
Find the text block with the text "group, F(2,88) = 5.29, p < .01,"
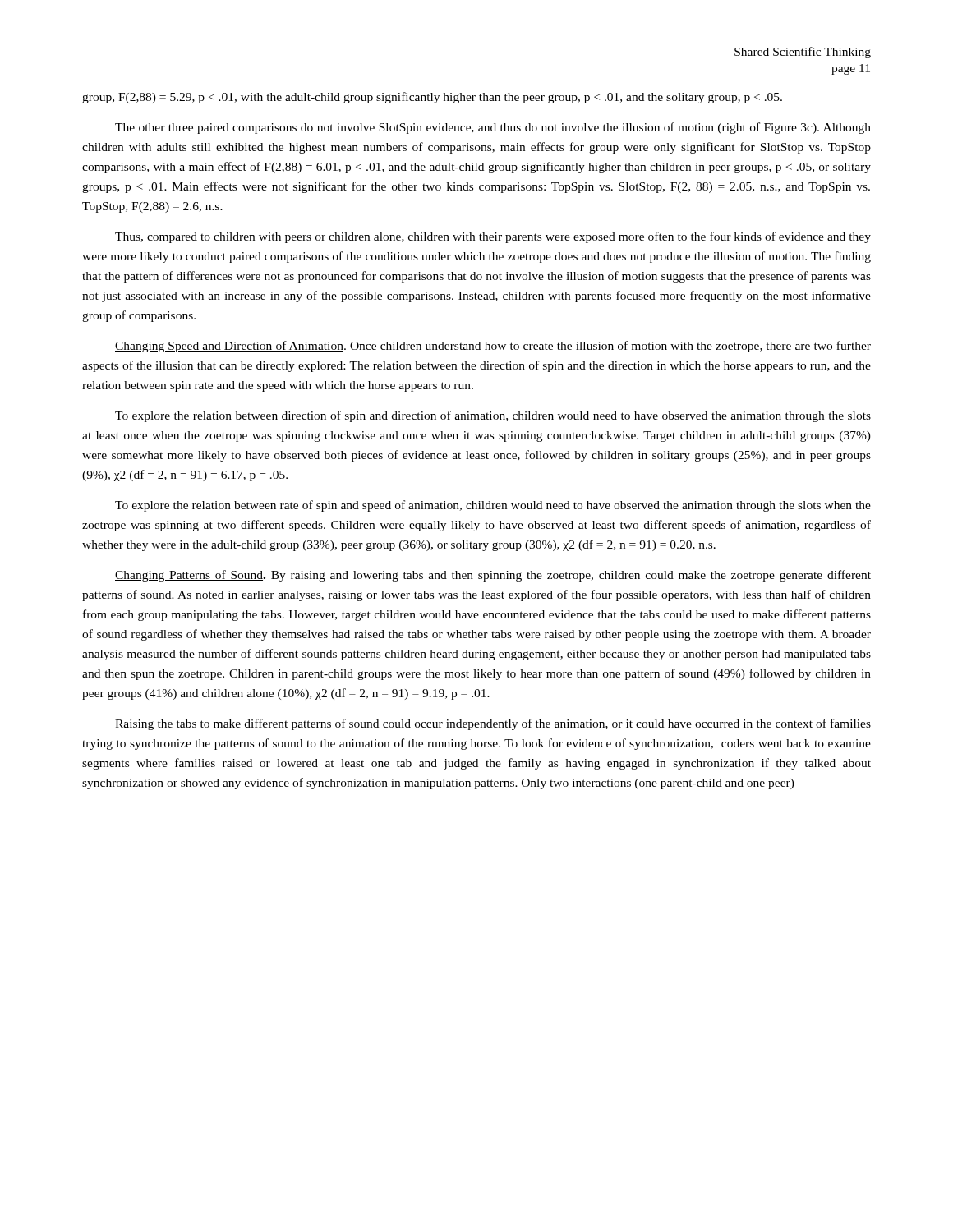pos(433,97)
